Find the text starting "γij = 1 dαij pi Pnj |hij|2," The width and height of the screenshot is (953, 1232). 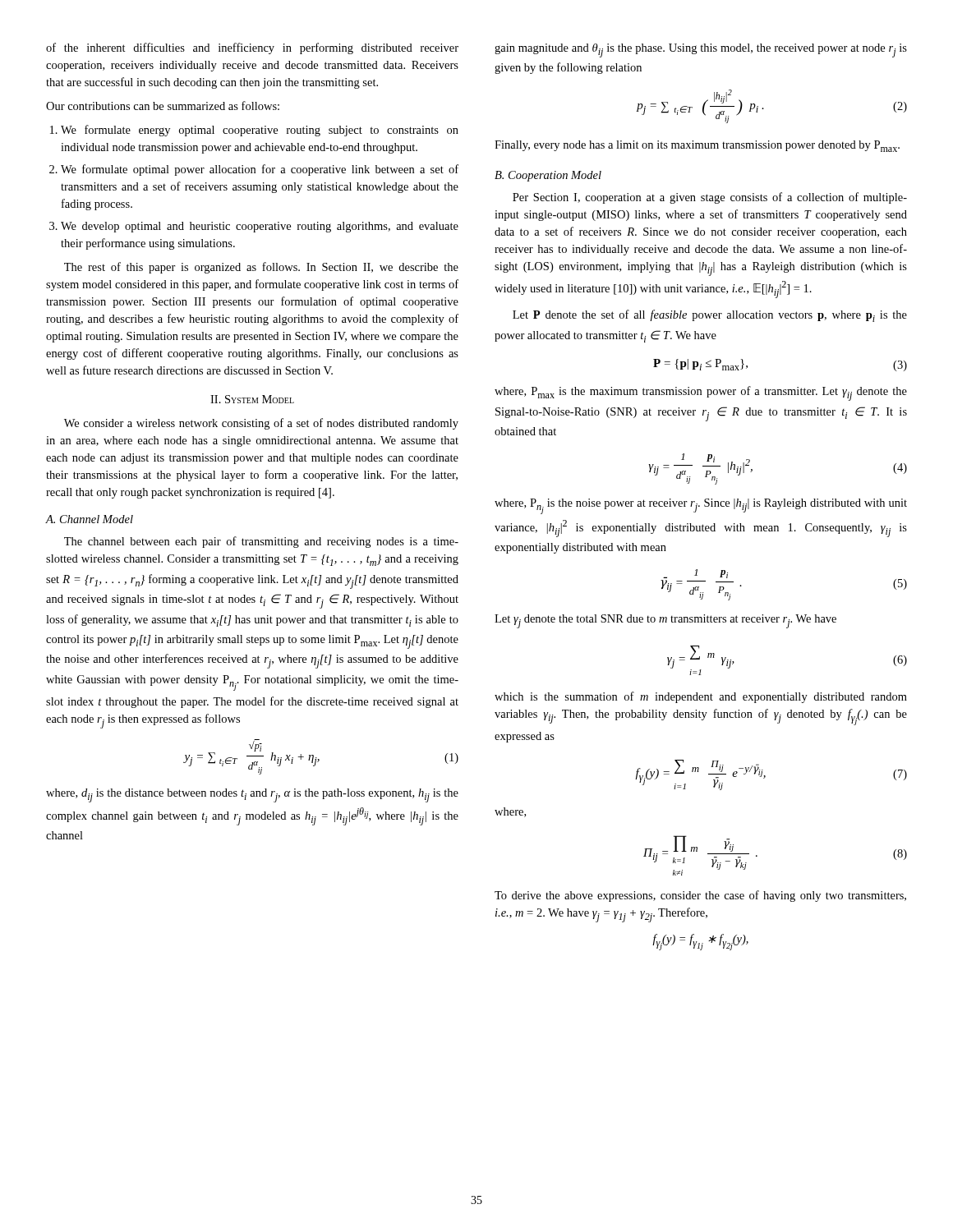click(701, 467)
